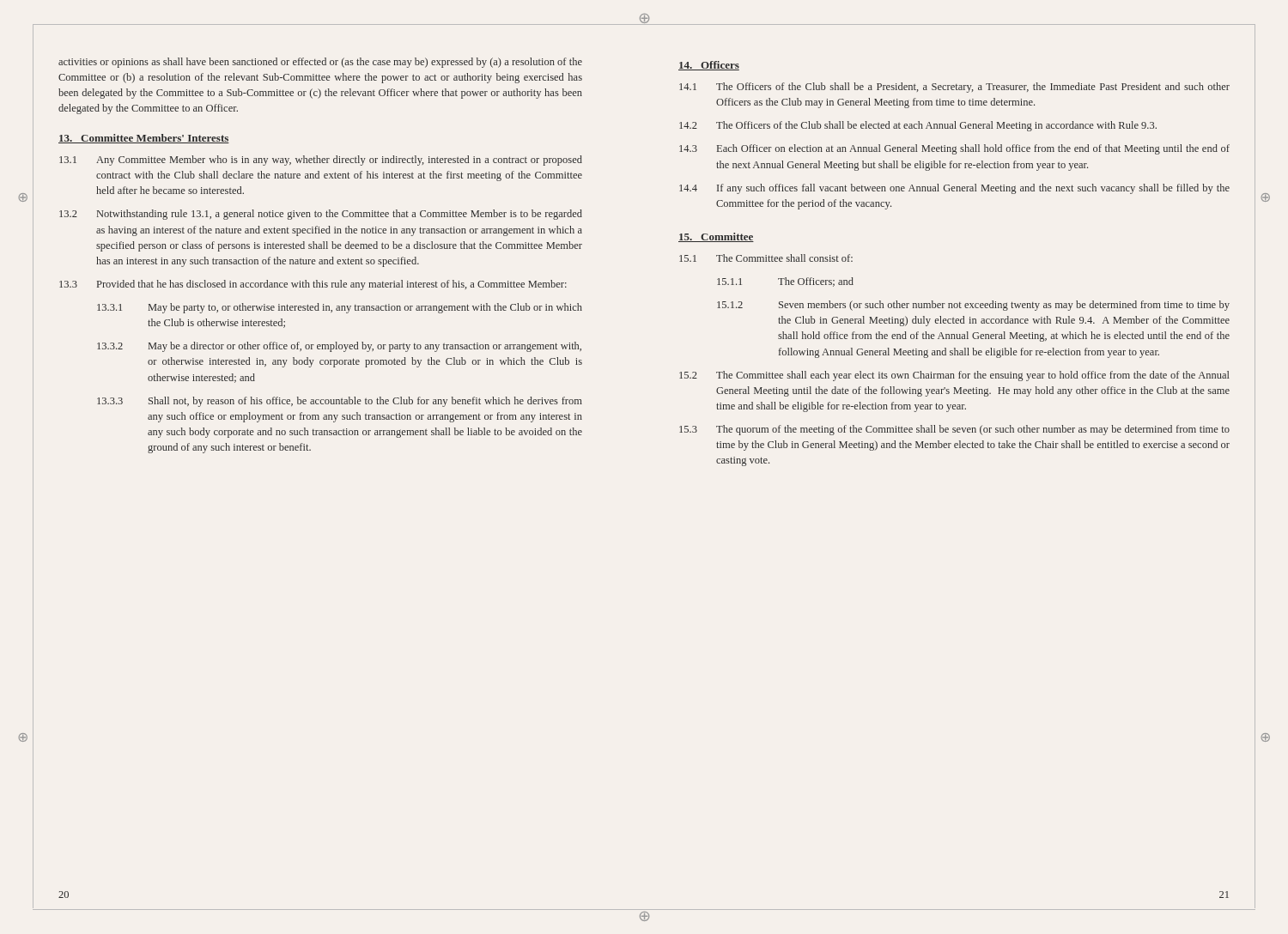The image size is (1288, 934).
Task: Locate the block starting "13.3.1 May be party to,"
Action: point(339,315)
